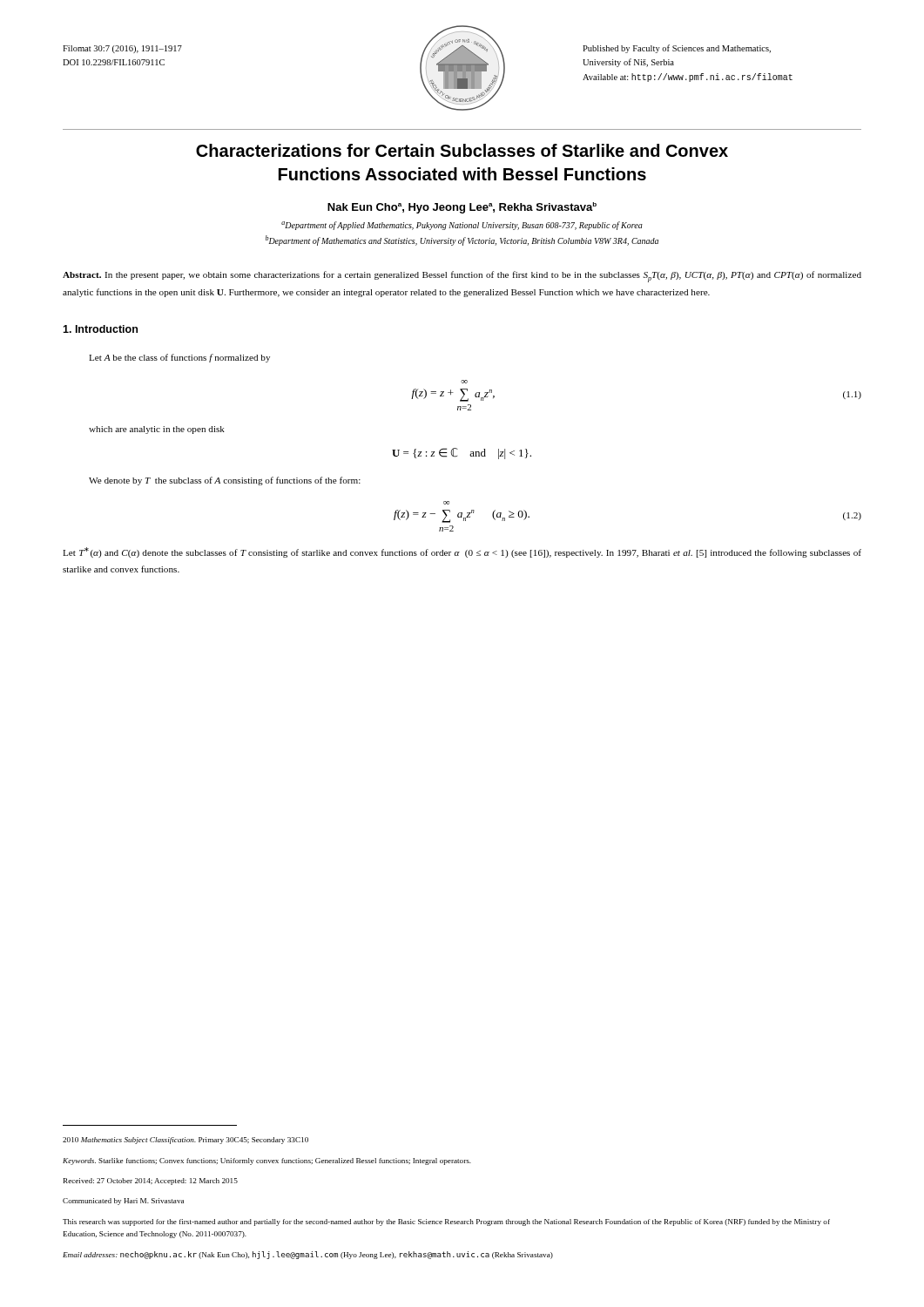Locate the text block starting "f(z) = z − ∞ ∑ n=2"
The image size is (924, 1307).
[446, 516]
